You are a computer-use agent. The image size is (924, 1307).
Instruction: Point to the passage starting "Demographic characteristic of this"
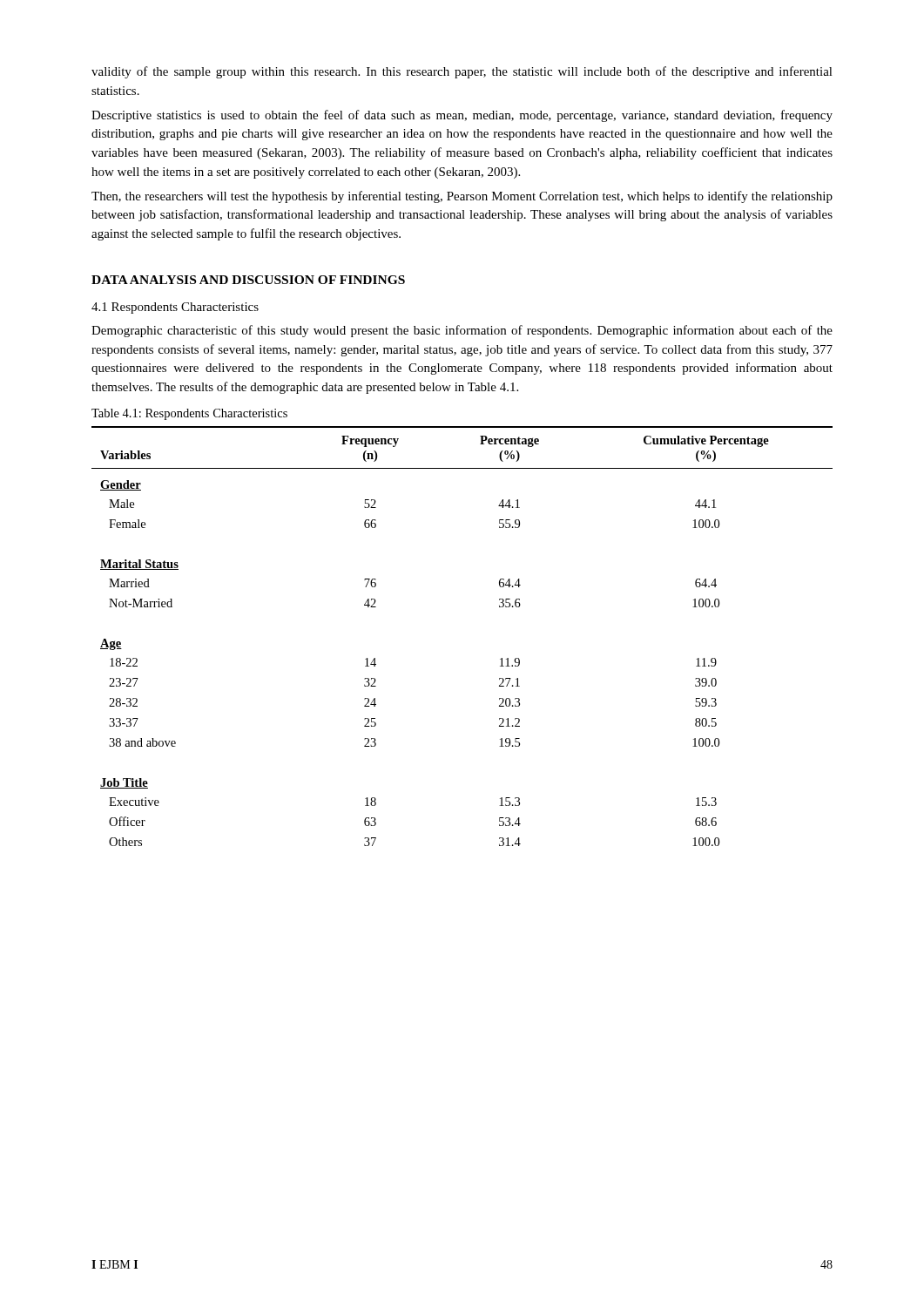(x=462, y=358)
